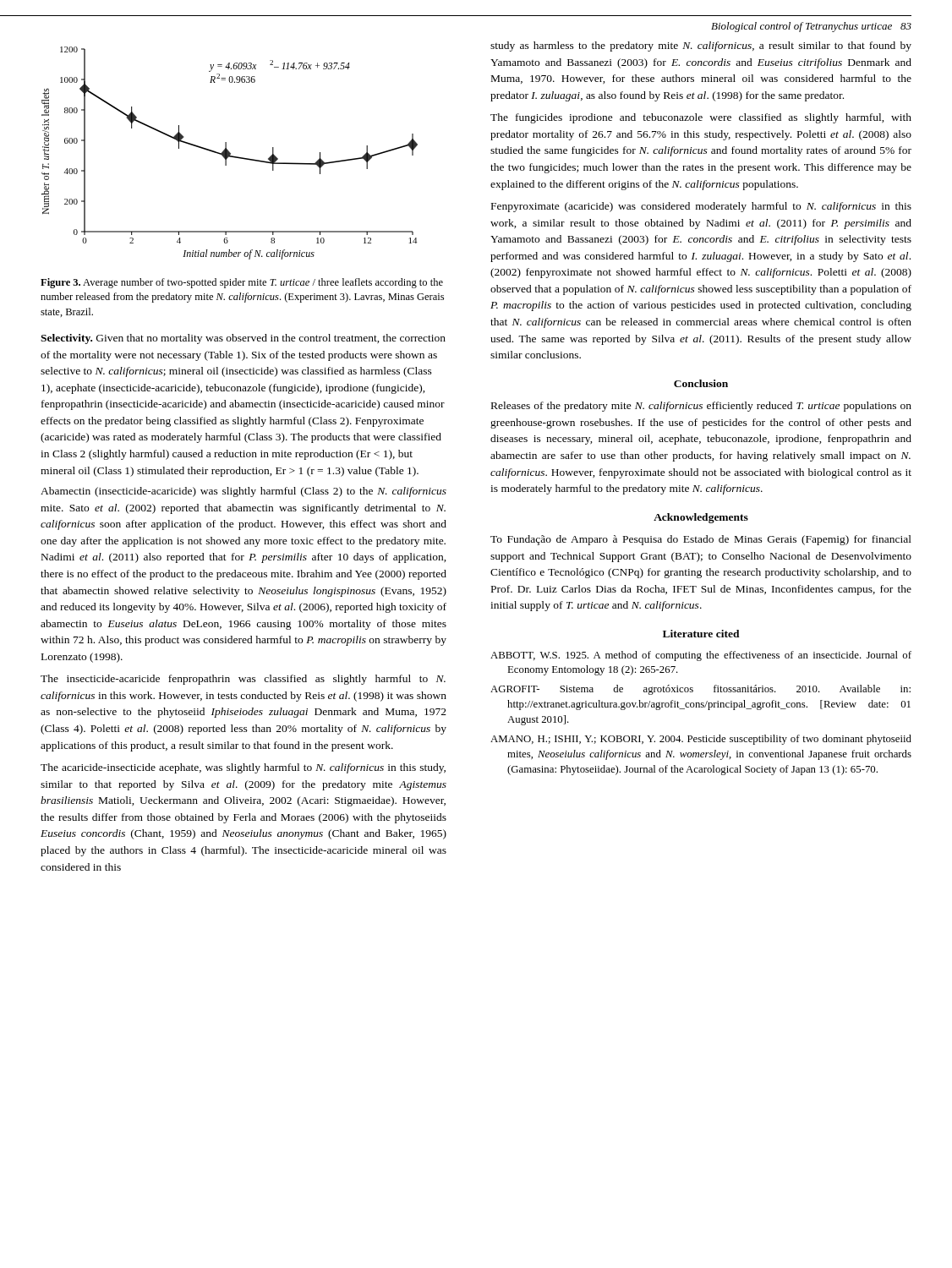Find a scatter plot

pos(243,154)
